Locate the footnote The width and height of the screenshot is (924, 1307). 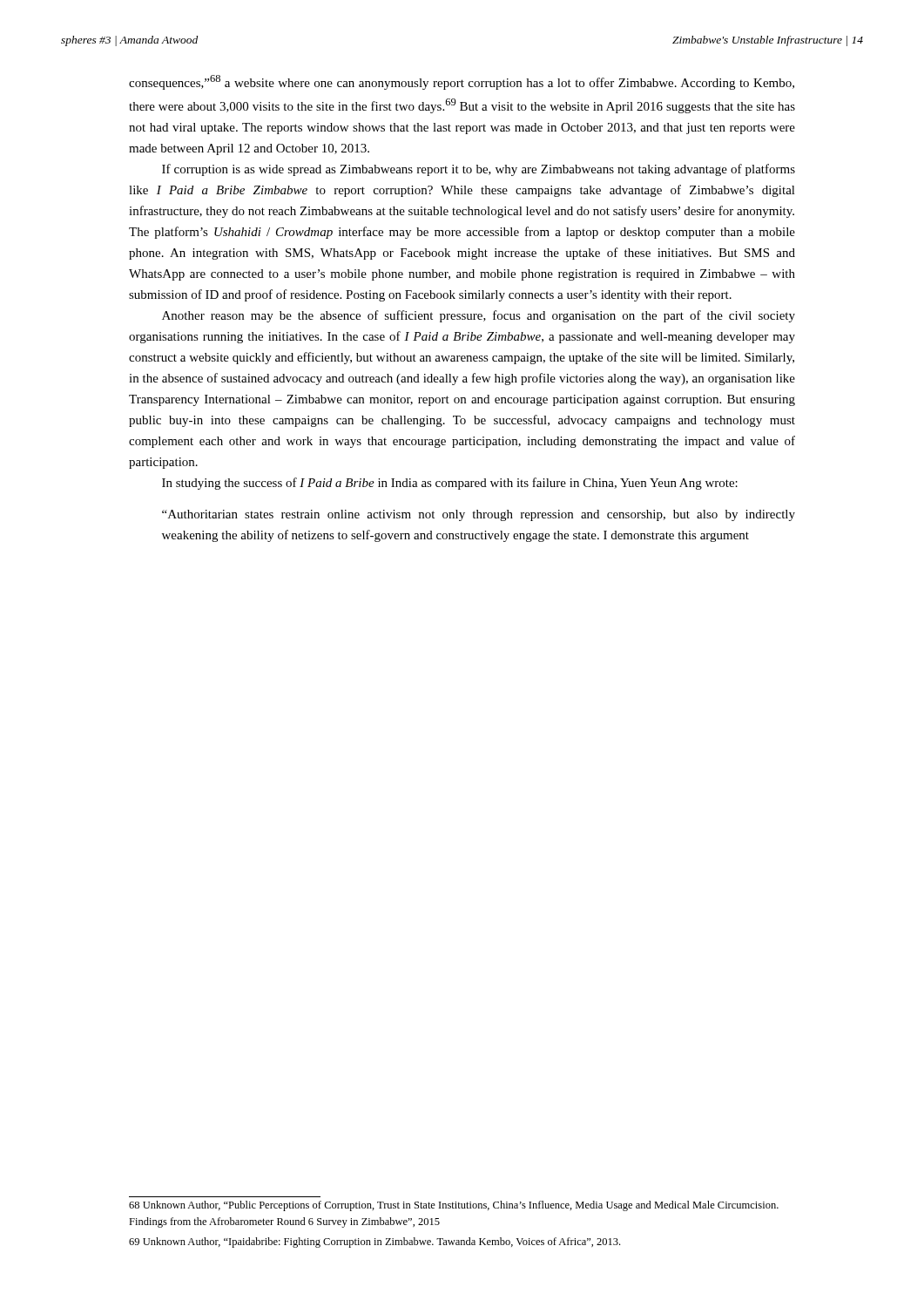[x=462, y=1223]
